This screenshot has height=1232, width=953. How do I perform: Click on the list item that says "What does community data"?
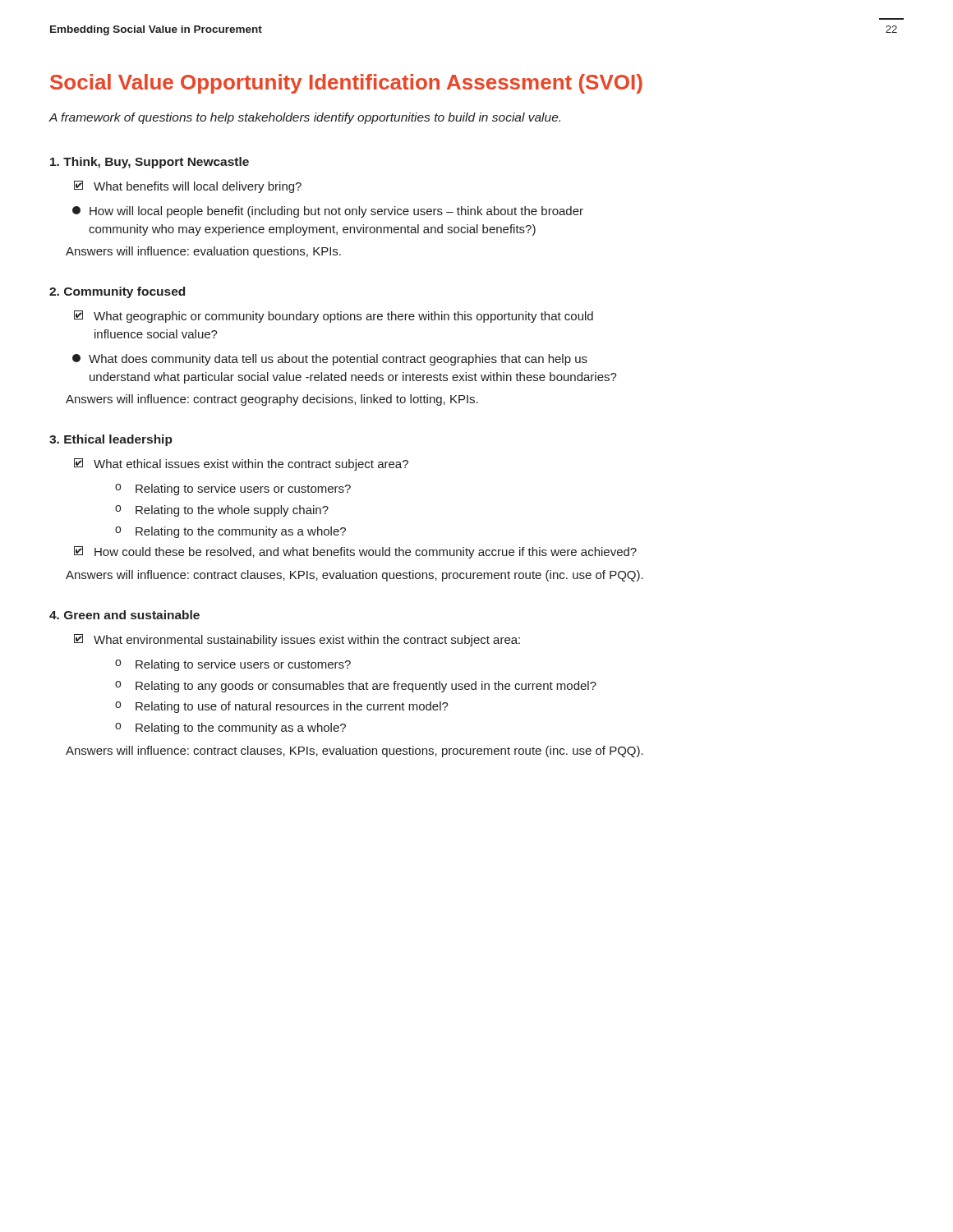(x=345, y=368)
